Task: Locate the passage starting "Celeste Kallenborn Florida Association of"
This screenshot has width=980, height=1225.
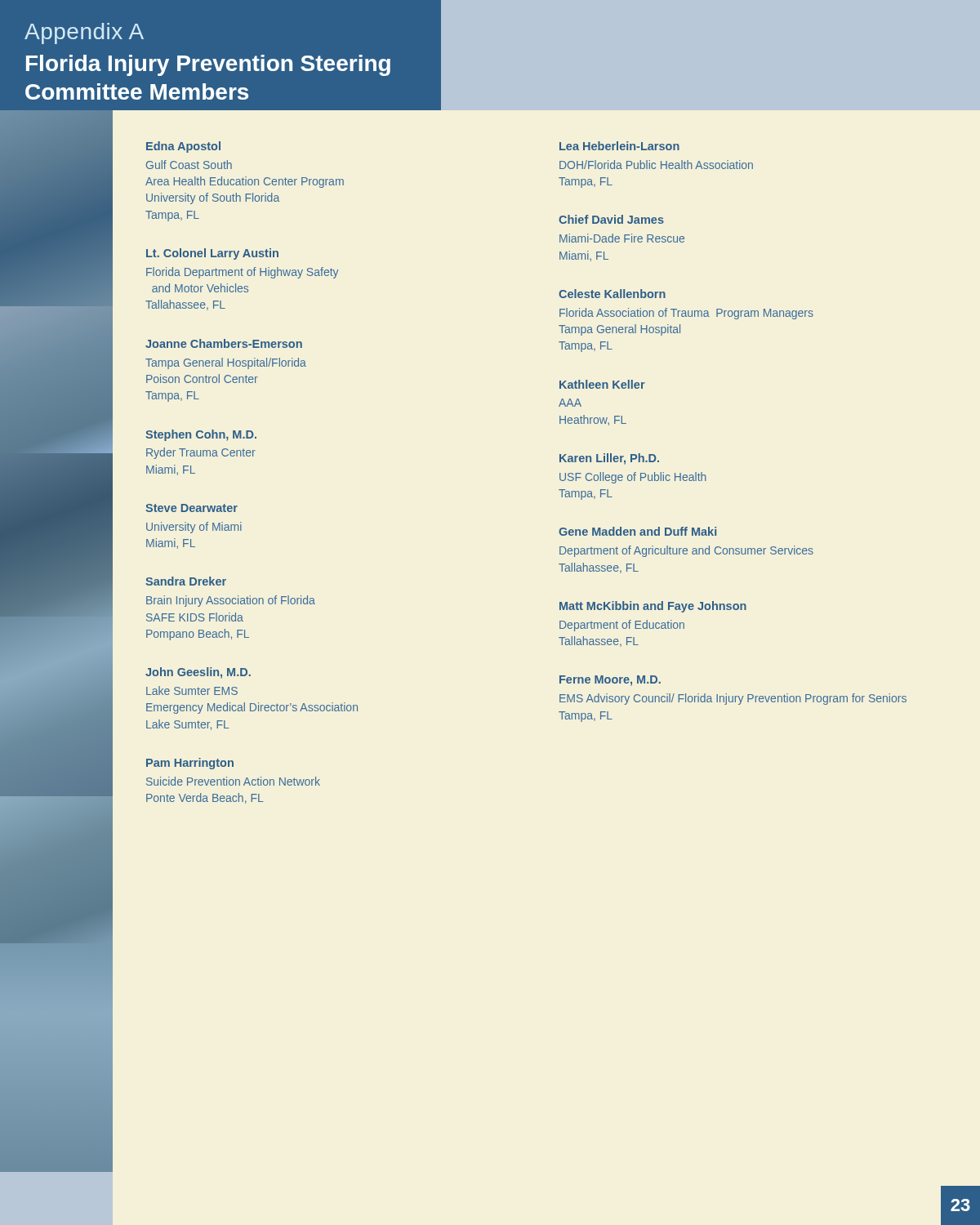Action: click(753, 320)
